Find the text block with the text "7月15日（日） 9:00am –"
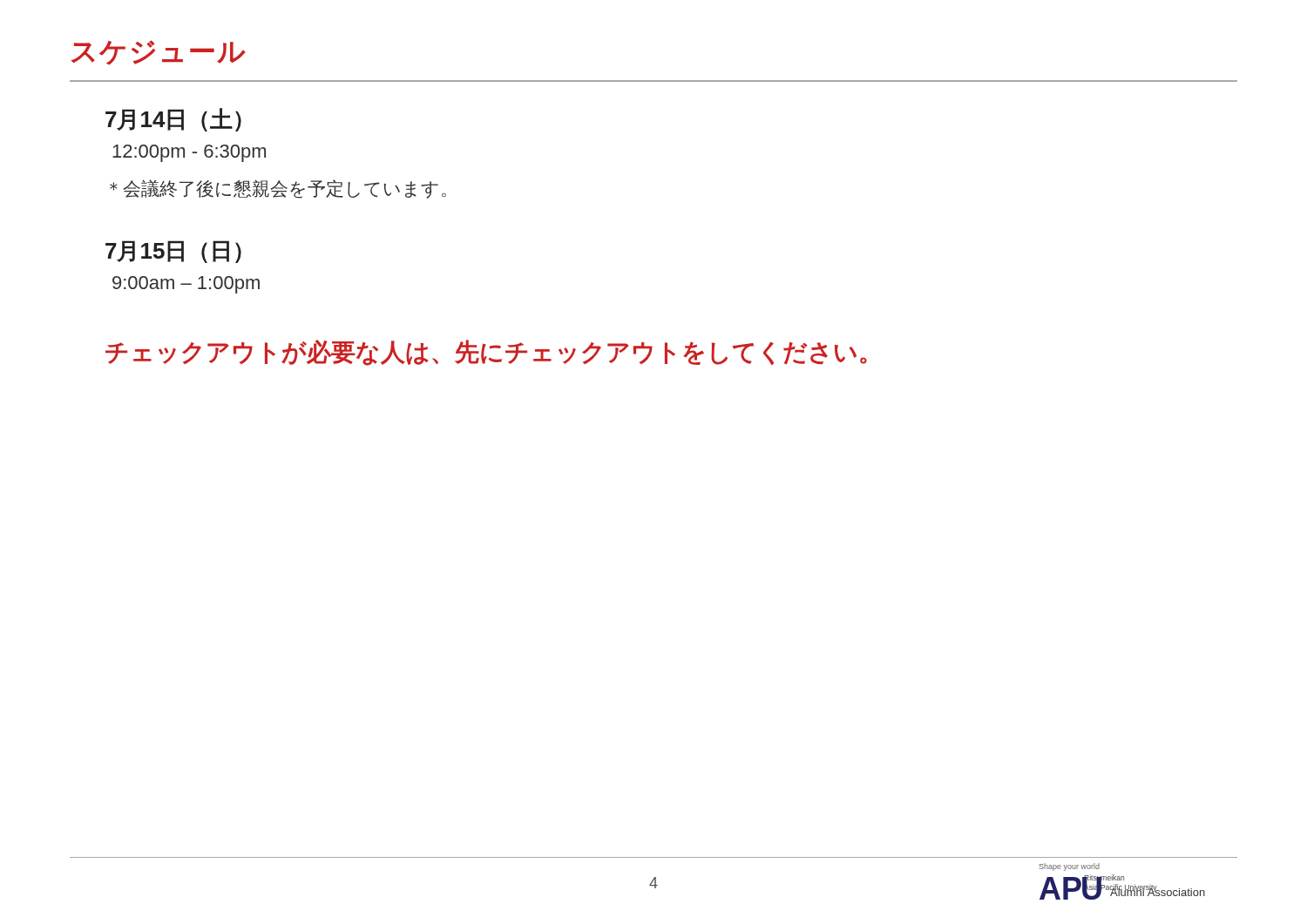 pyautogui.click(x=173, y=252)
